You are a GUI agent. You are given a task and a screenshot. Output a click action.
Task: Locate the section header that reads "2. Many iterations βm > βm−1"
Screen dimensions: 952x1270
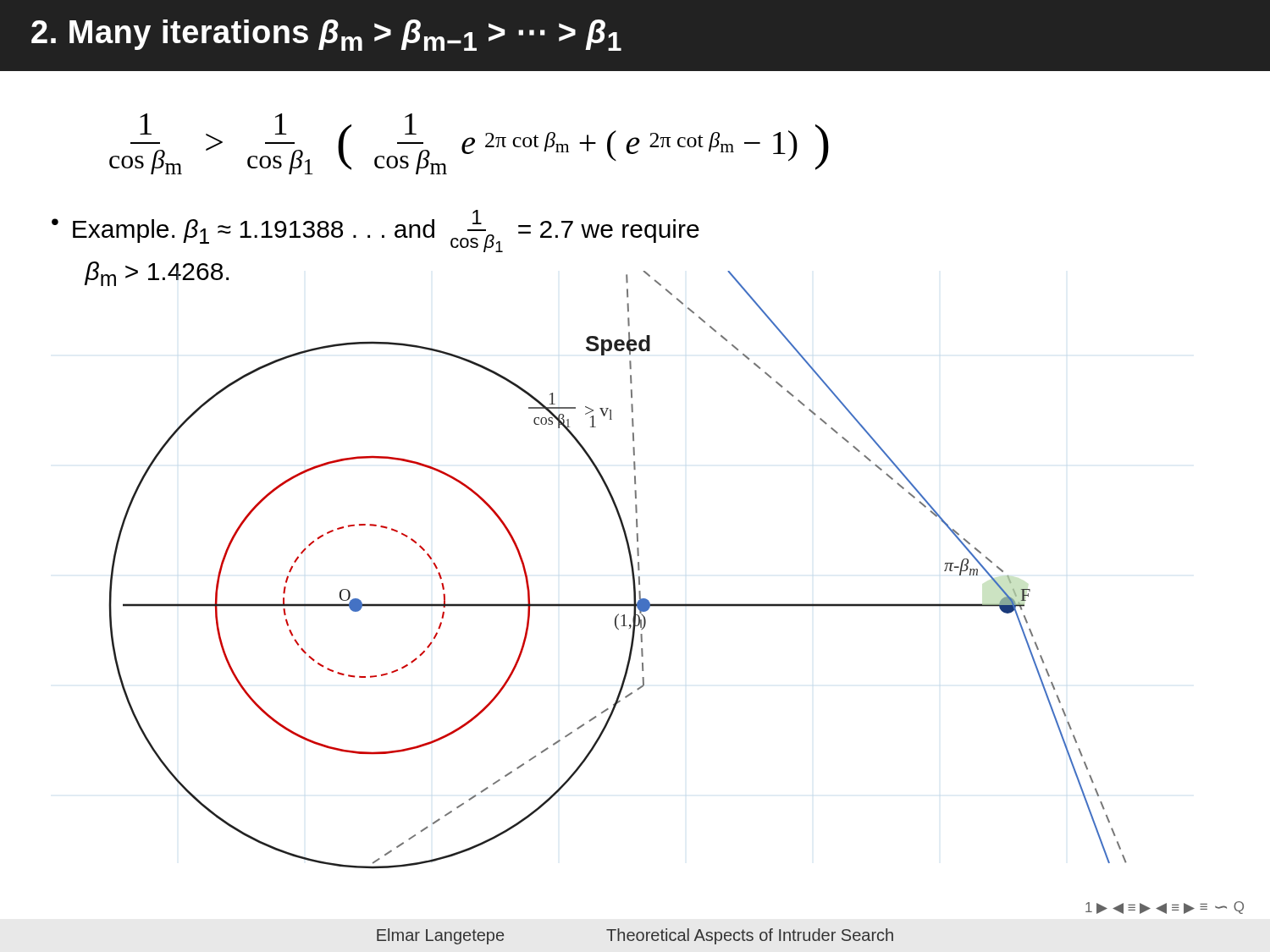click(x=326, y=35)
